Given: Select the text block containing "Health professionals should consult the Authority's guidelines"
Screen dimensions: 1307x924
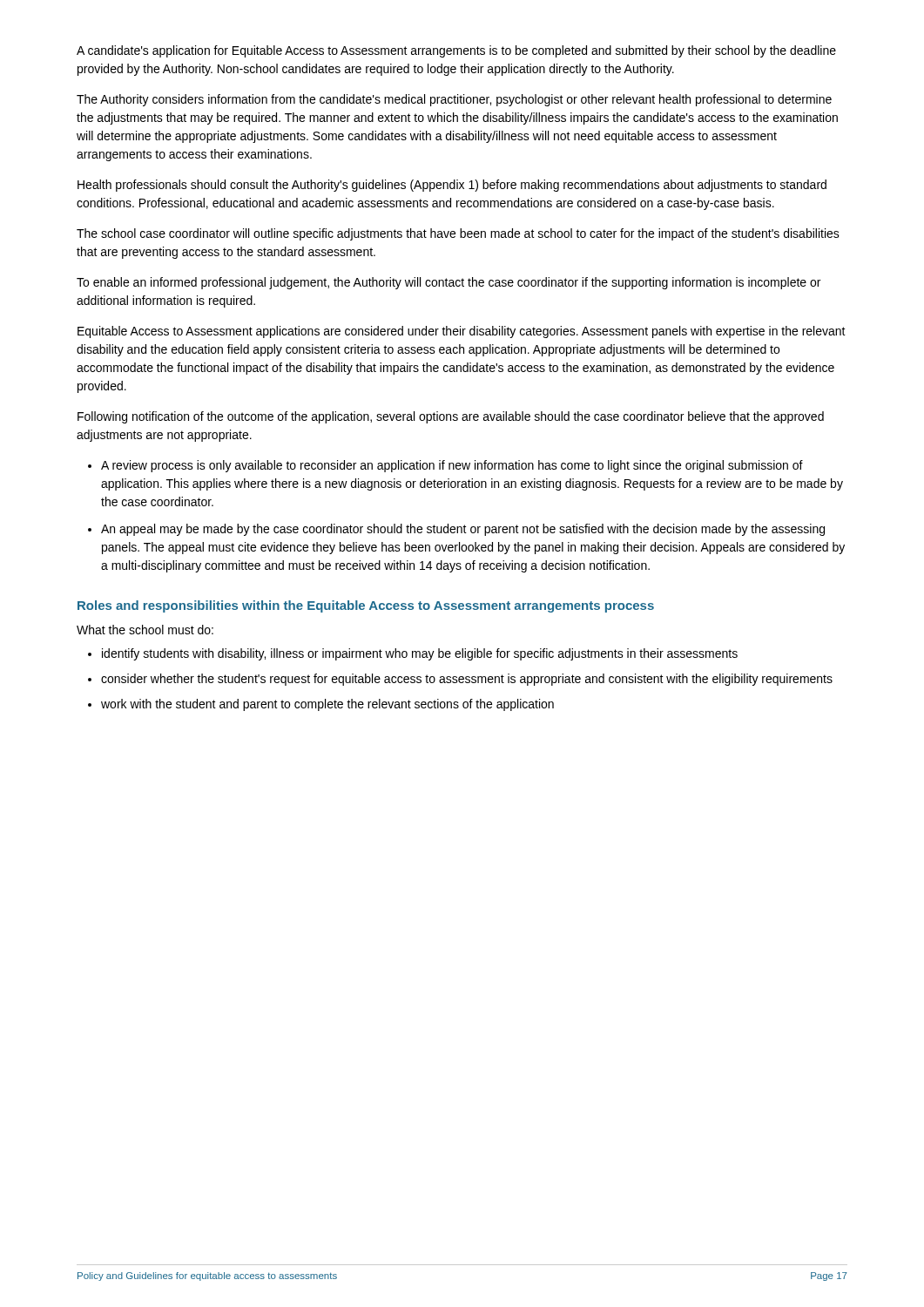Looking at the screenshot, I should pyautogui.click(x=462, y=194).
